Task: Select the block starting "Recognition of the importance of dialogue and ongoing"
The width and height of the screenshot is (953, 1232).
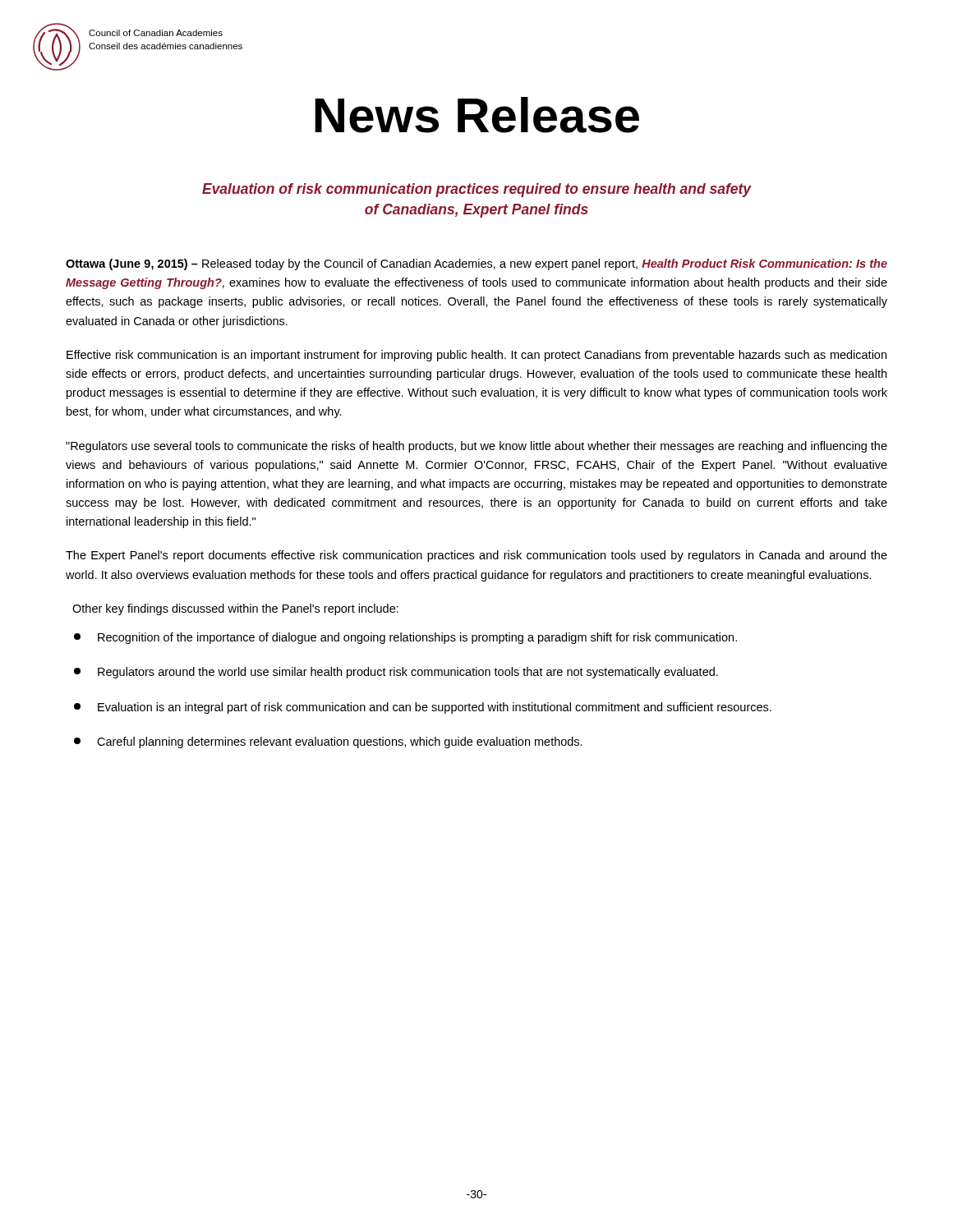Action: [x=481, y=638]
